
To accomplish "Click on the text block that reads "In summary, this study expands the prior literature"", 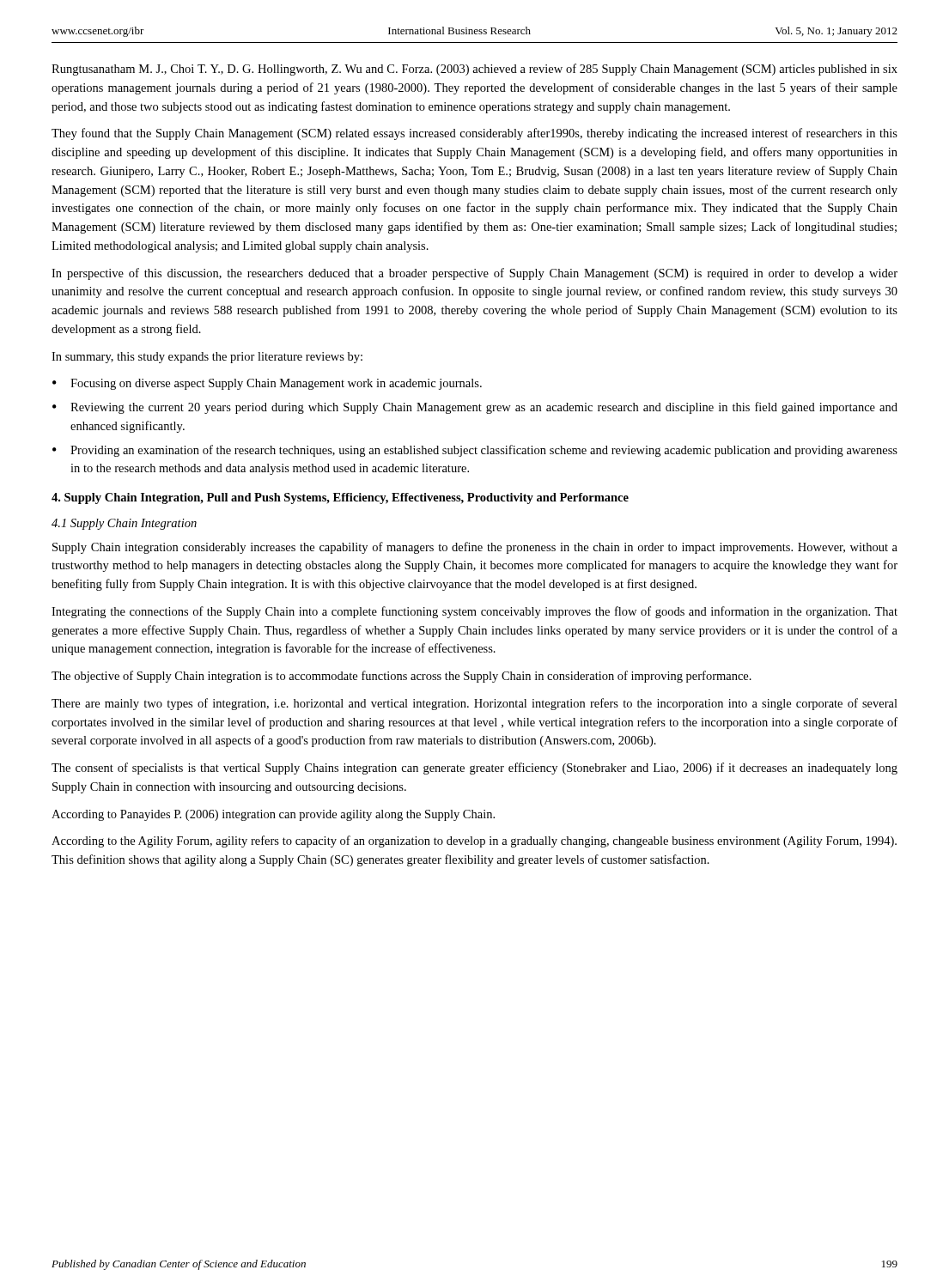I will (207, 358).
